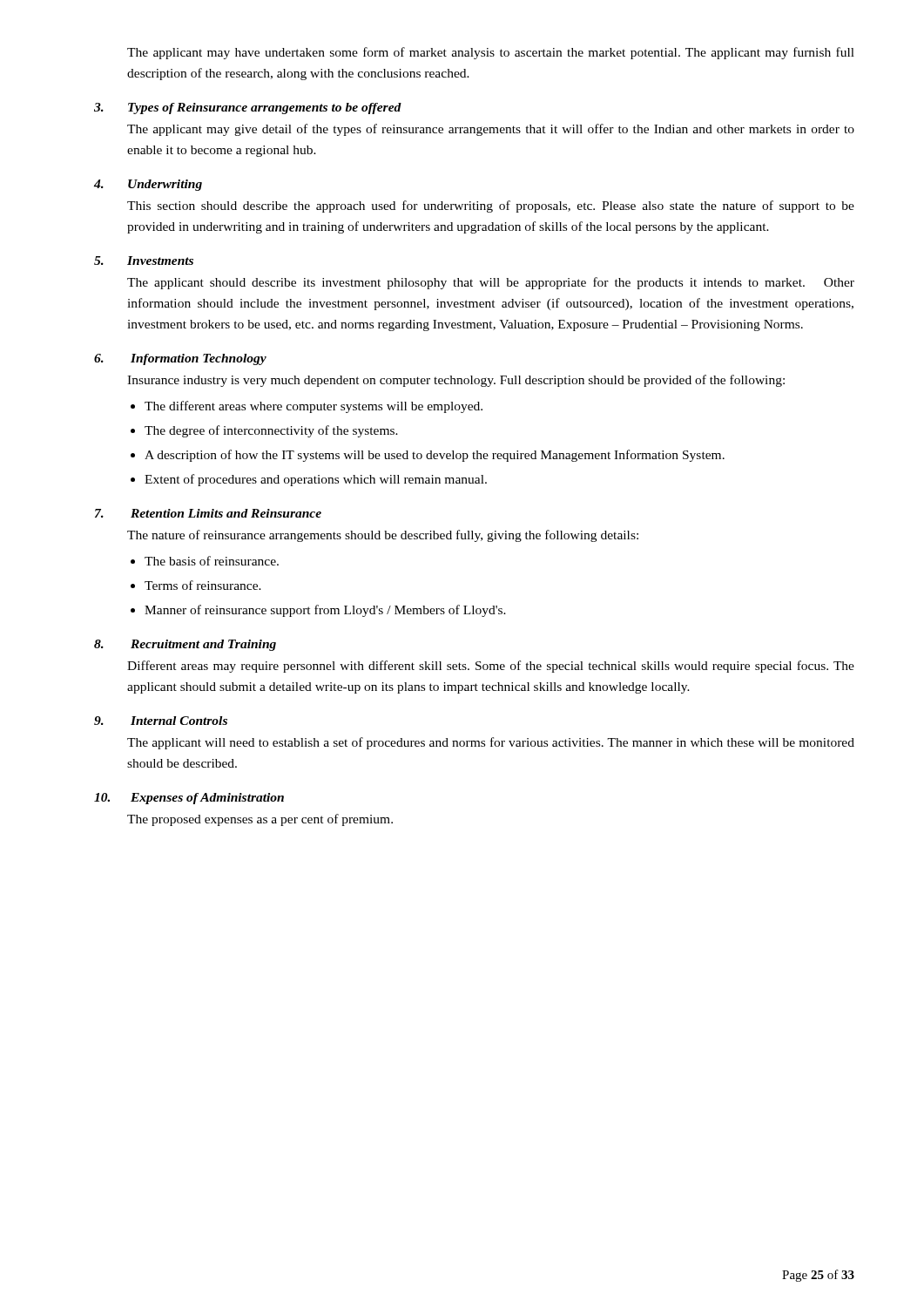Viewport: 924px width, 1307px height.
Task: Click on the text block starting "8. Recruitment and Training"
Action: click(474, 667)
